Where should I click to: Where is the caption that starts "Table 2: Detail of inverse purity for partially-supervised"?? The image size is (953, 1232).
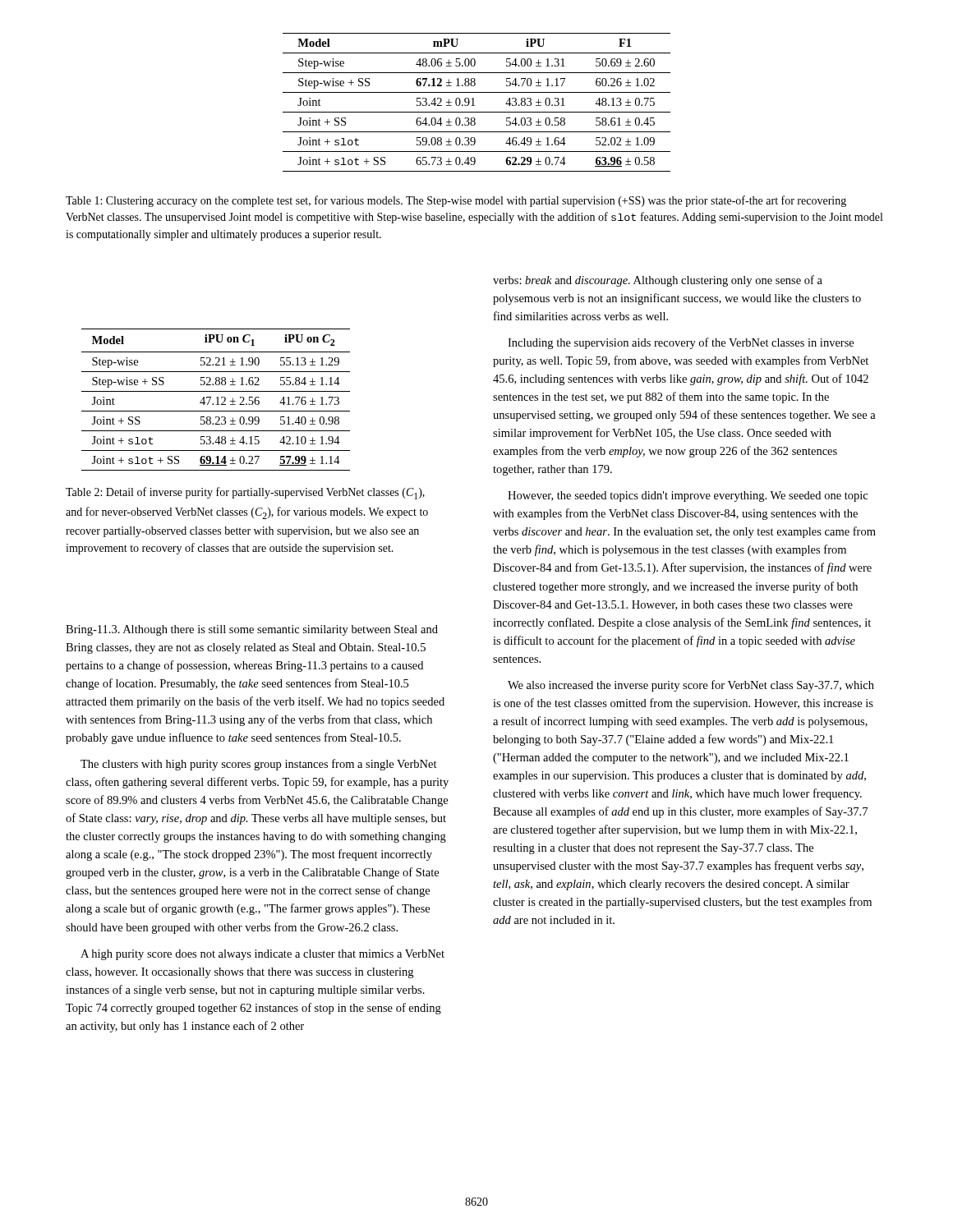247,520
